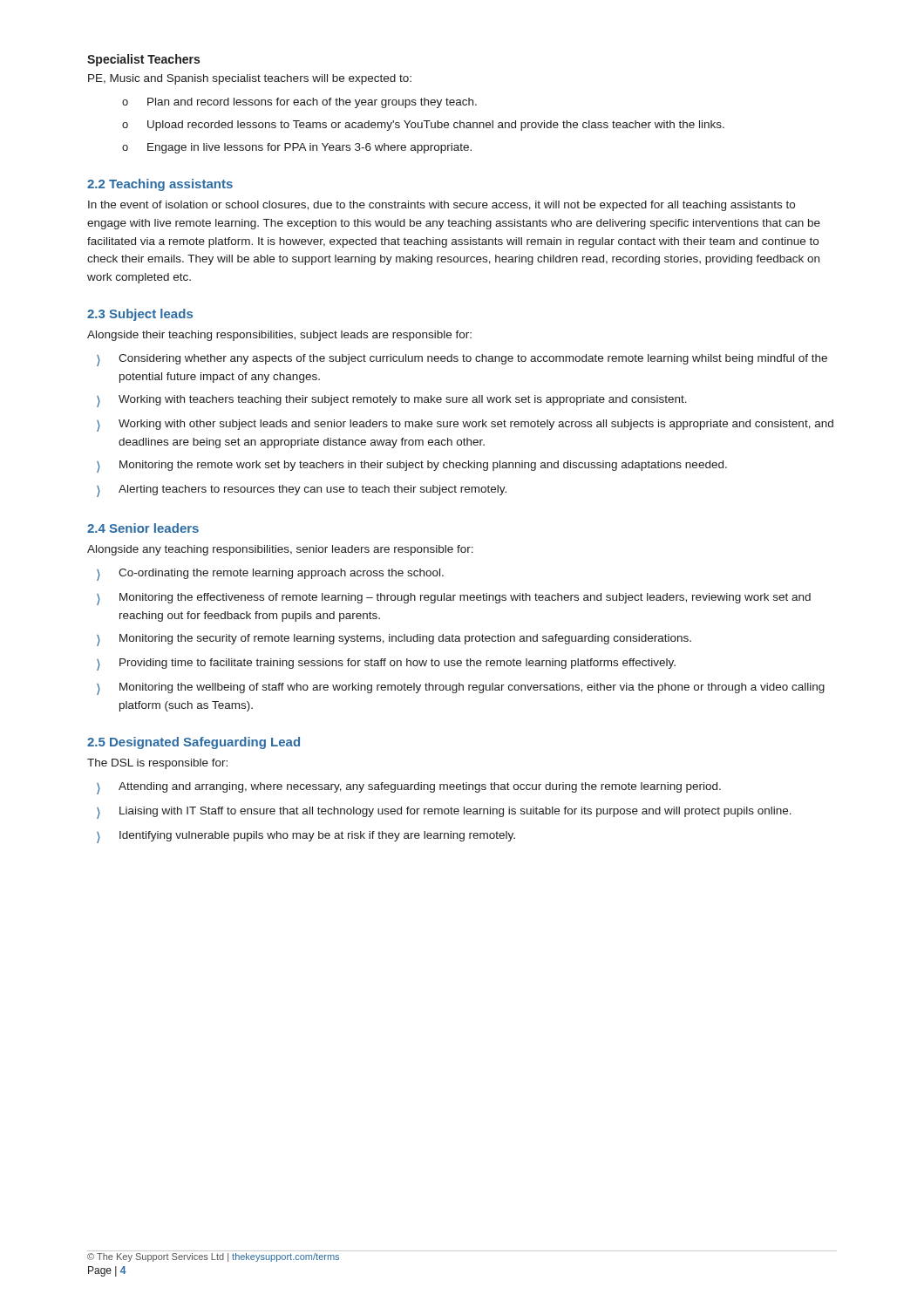
Task: Locate the block of text that opens with "o Upload recorded lessons to Teams"
Action: tap(479, 125)
